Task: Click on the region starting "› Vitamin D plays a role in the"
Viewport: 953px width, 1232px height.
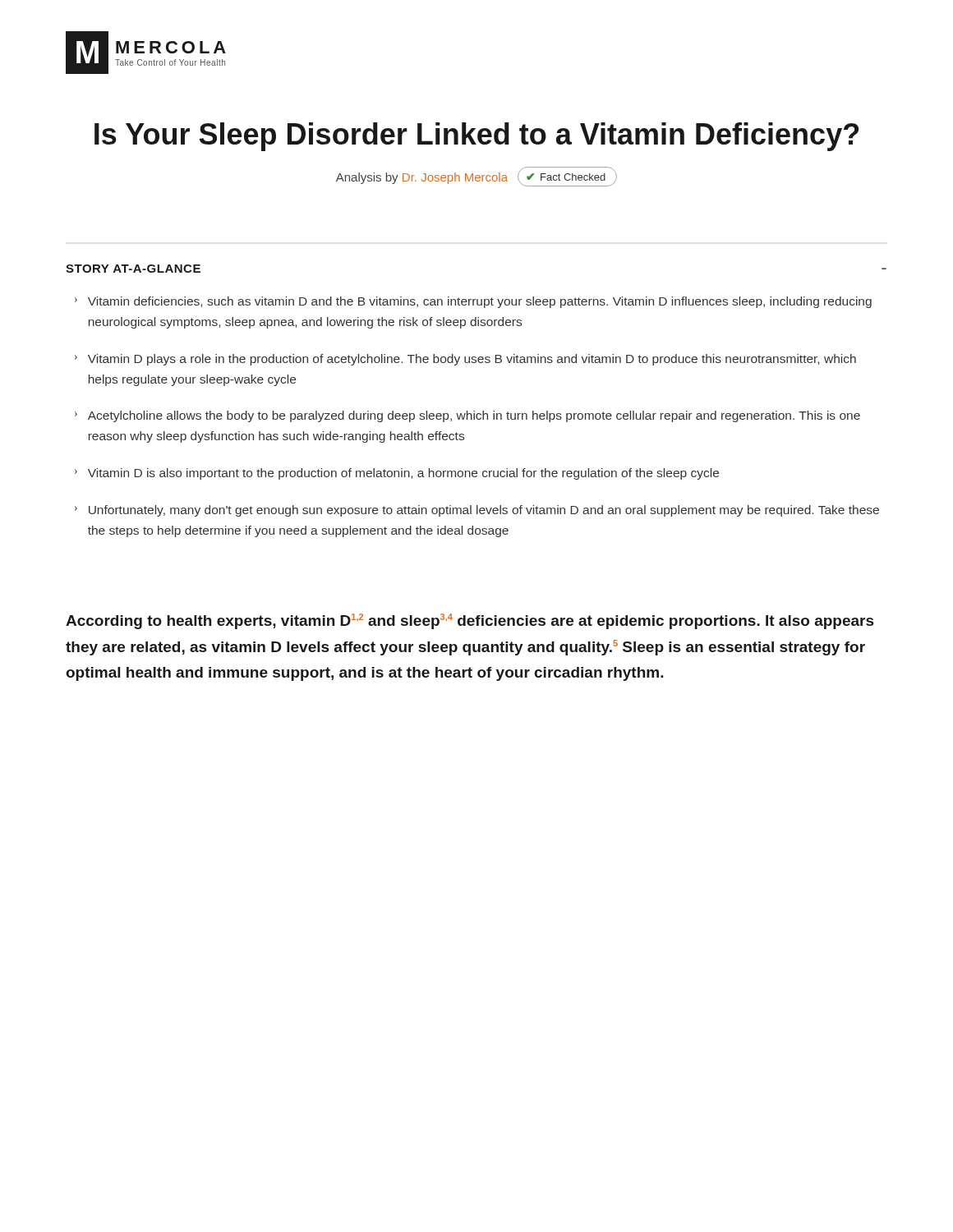Action: (x=481, y=369)
